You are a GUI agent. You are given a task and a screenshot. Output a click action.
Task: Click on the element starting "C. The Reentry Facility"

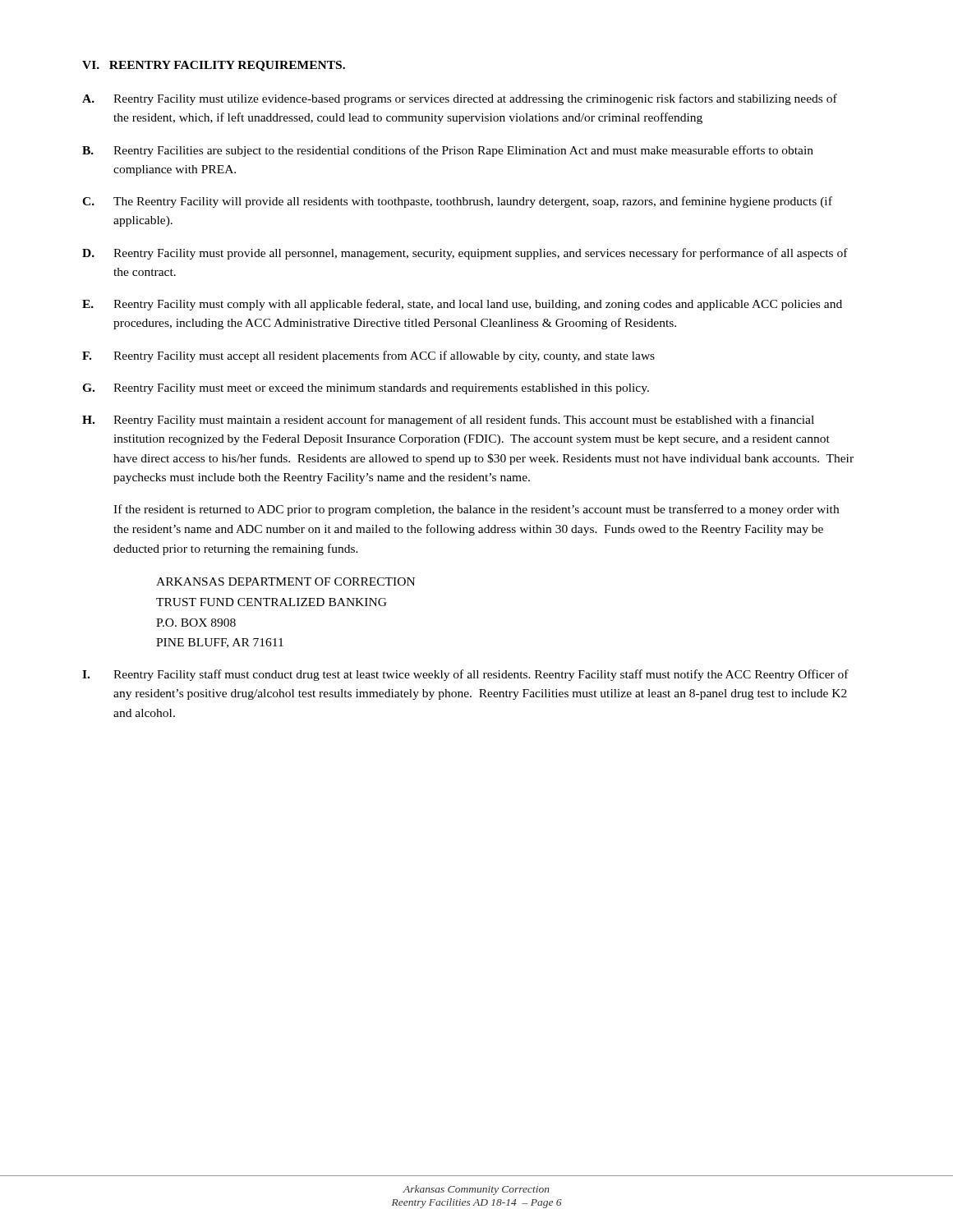coord(468,210)
